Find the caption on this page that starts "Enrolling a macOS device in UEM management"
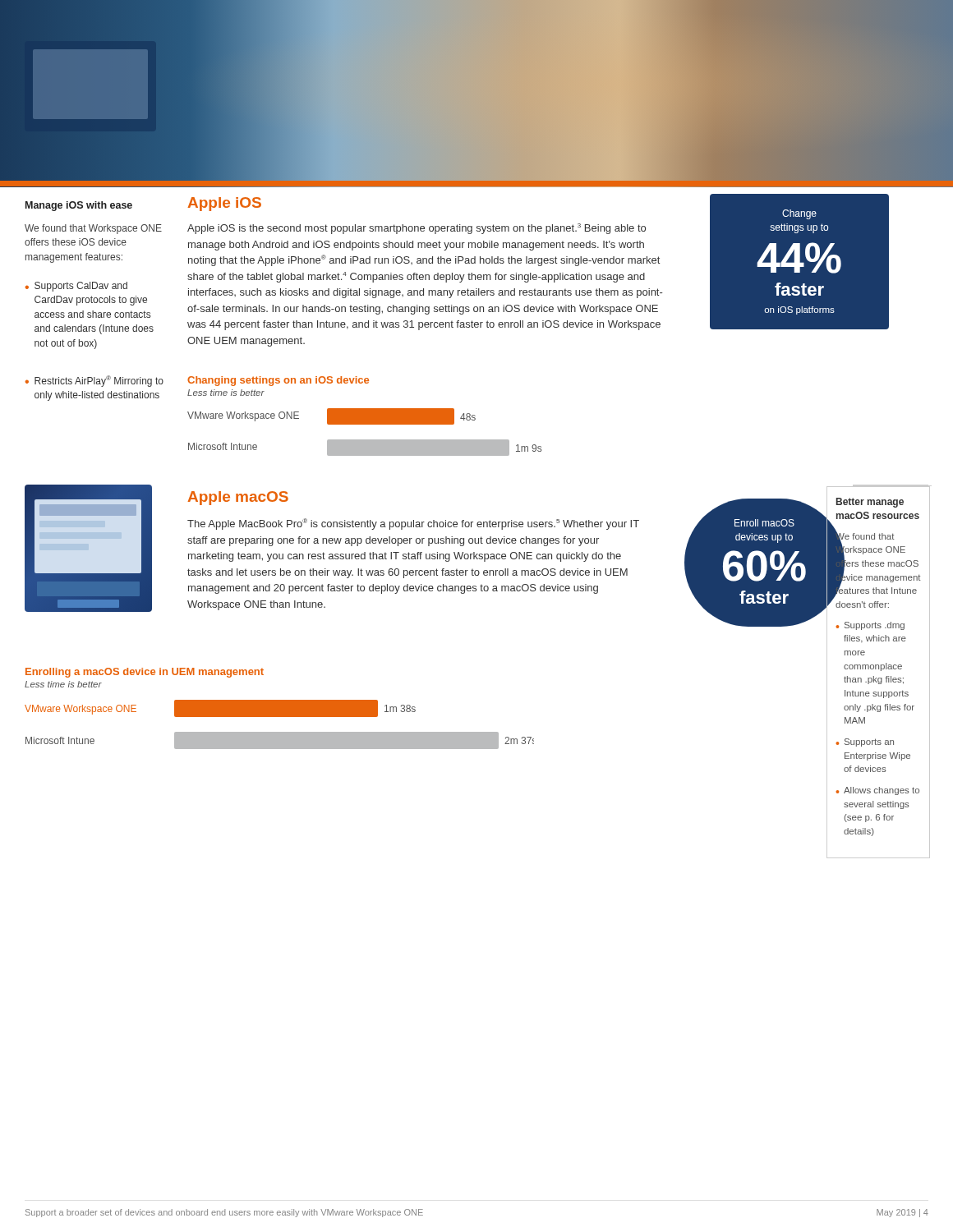The height and width of the screenshot is (1232, 953). tap(144, 677)
